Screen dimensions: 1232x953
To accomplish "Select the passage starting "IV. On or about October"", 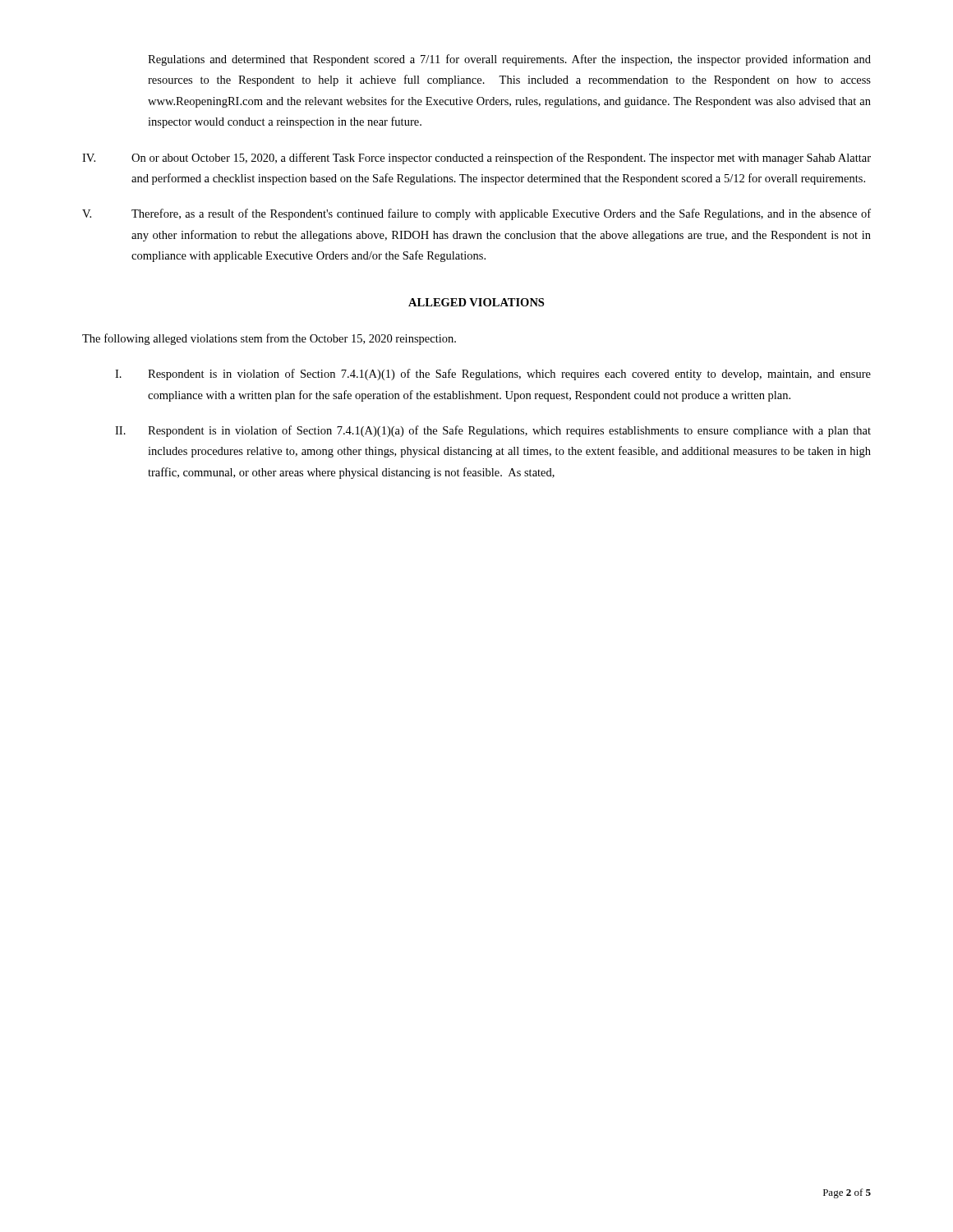I will [x=476, y=168].
